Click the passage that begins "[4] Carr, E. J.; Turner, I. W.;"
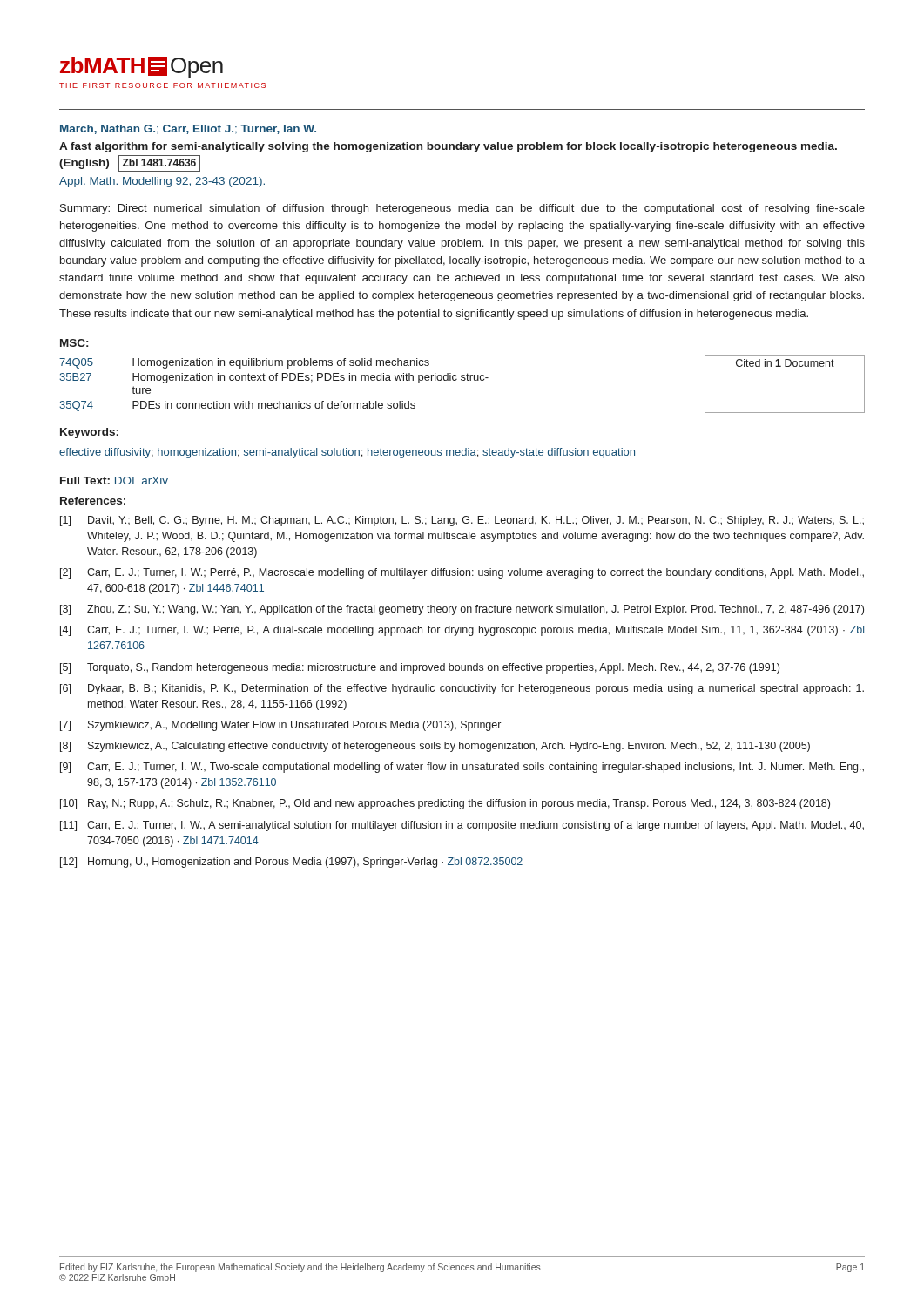 [x=462, y=638]
